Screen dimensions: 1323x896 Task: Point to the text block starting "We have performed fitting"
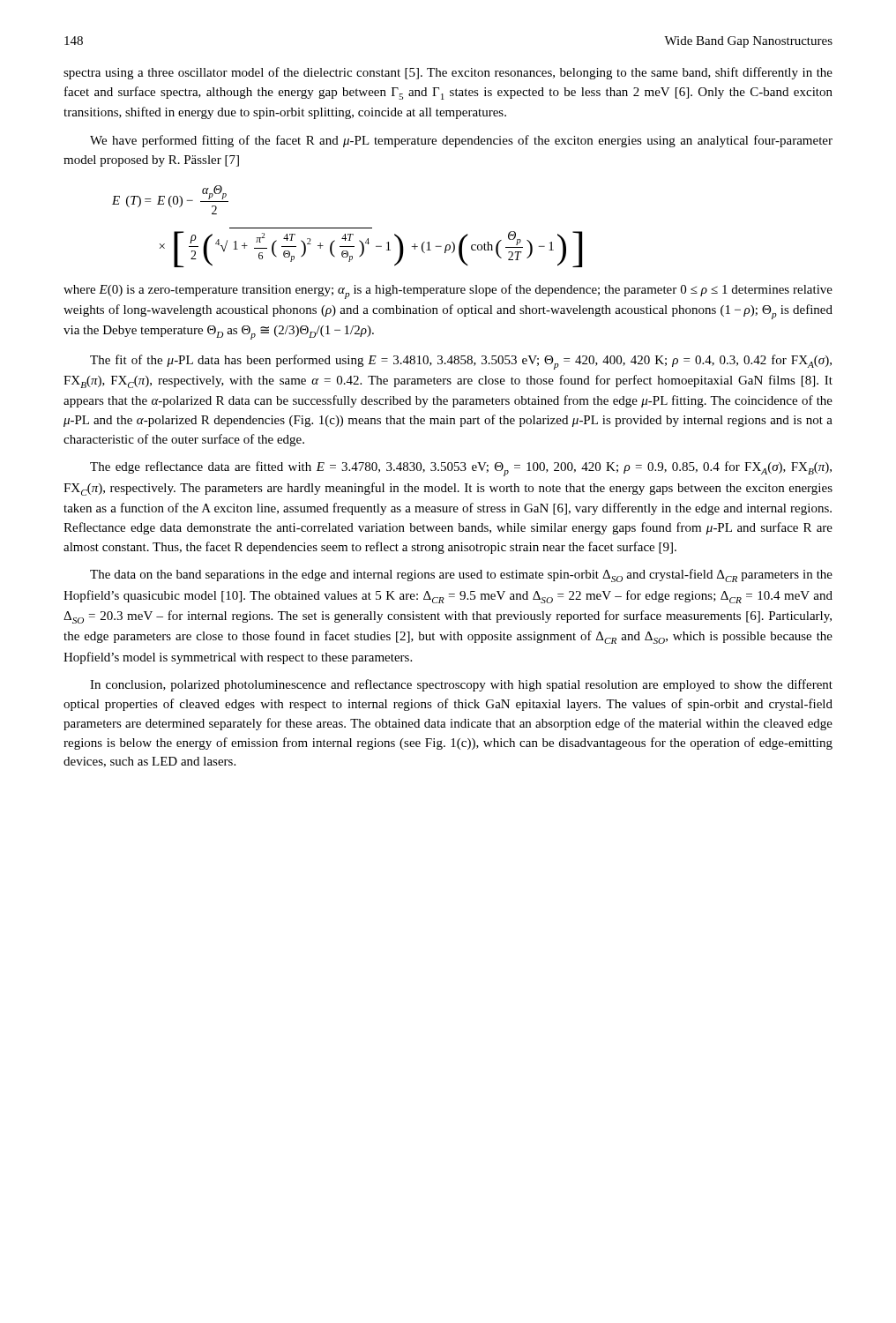point(448,150)
